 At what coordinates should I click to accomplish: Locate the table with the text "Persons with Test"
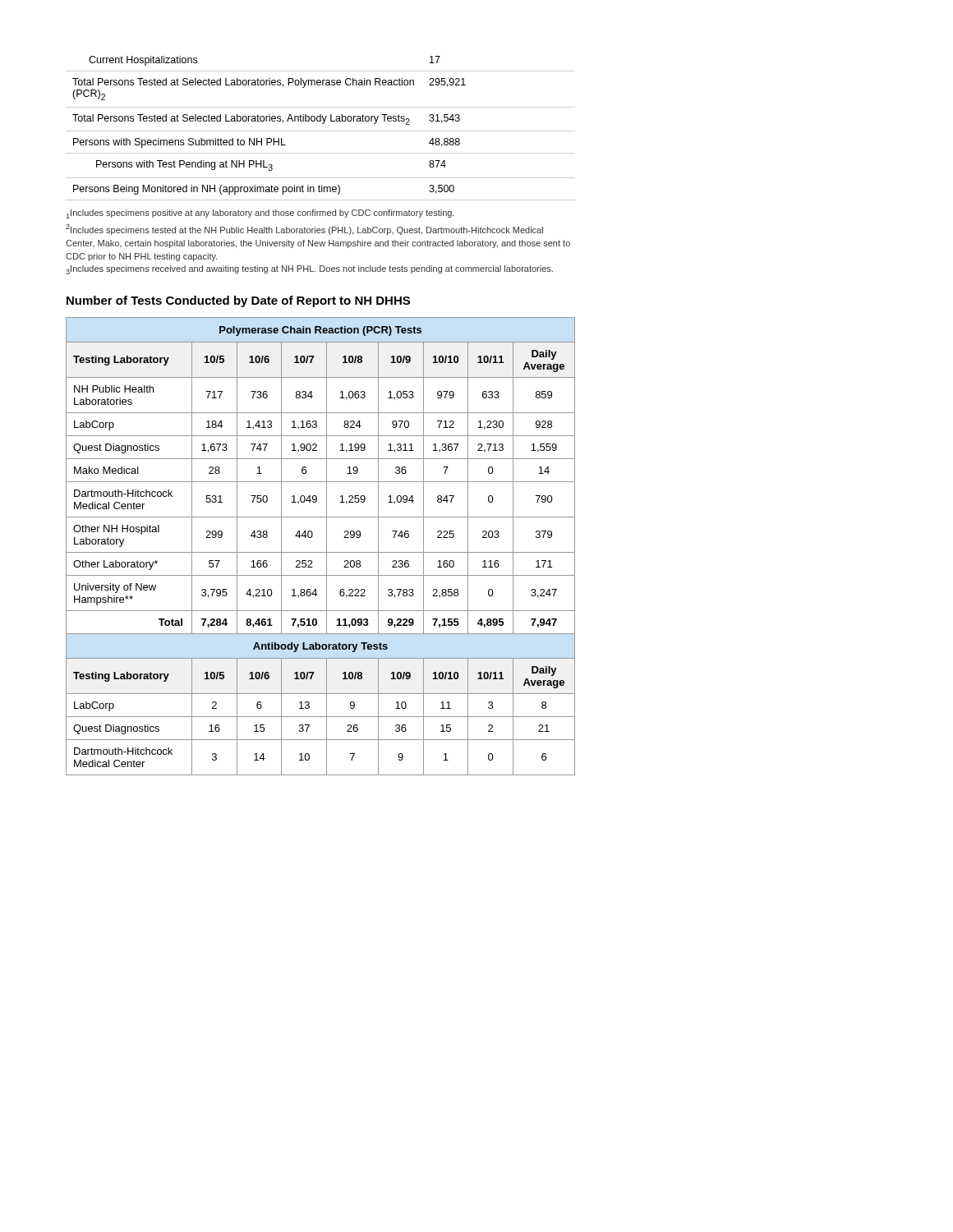click(x=320, y=125)
